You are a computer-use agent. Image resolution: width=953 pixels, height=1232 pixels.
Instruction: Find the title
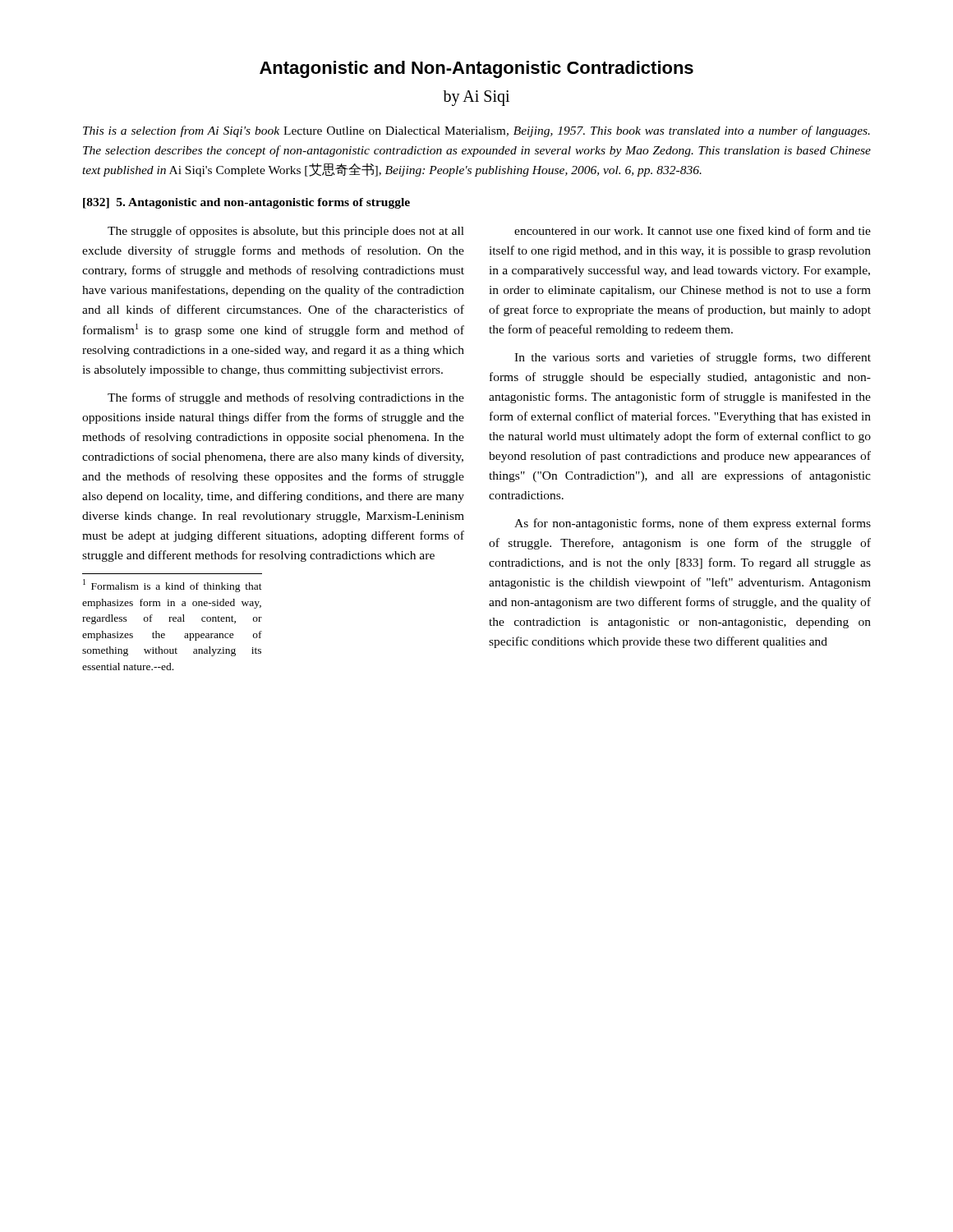pyautogui.click(x=476, y=82)
